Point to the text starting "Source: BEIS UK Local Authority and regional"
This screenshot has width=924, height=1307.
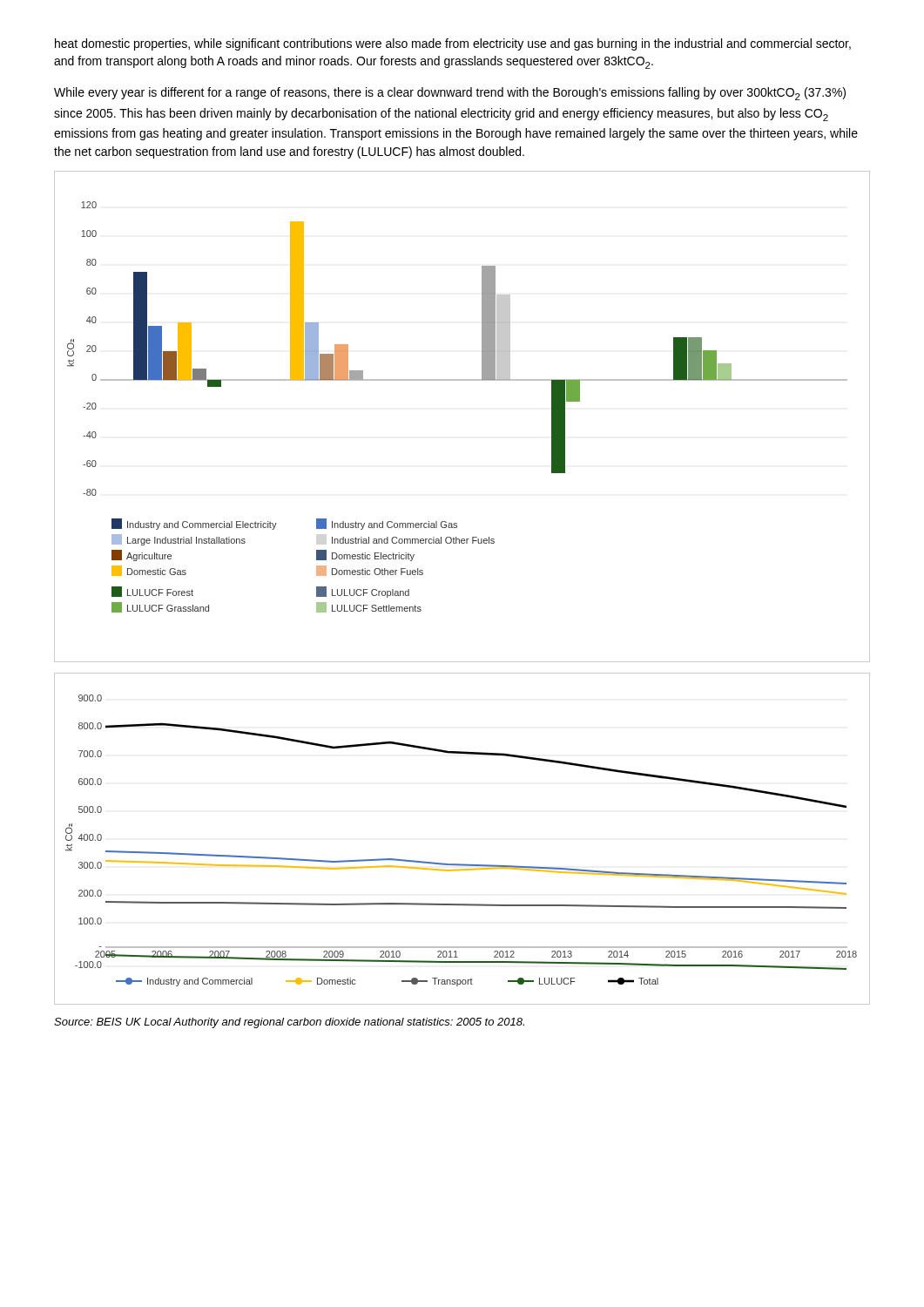(290, 1022)
